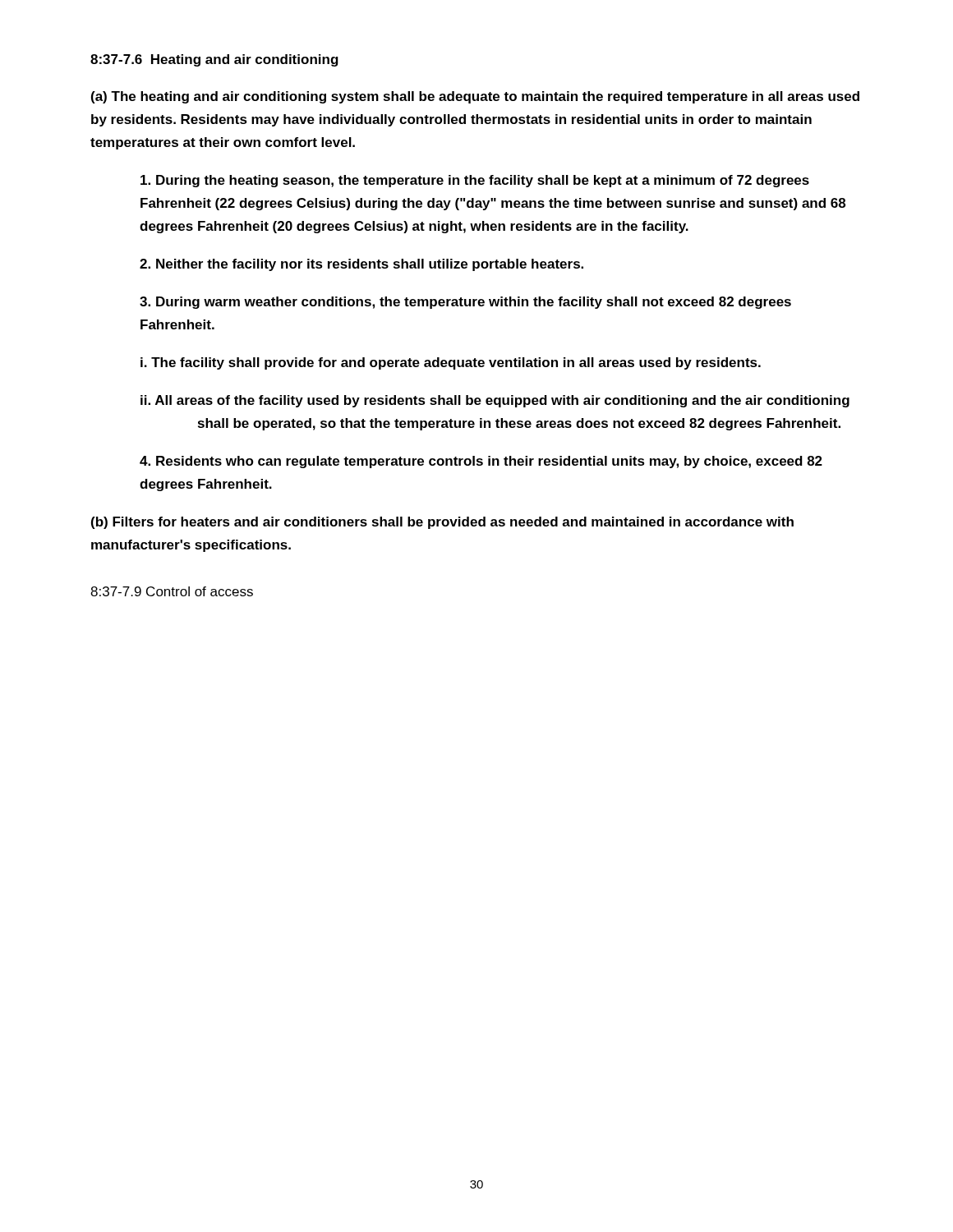The image size is (953, 1232).
Task: Point to the text block starting "4. Residents who can regulate temperature controls in"
Action: [x=481, y=473]
